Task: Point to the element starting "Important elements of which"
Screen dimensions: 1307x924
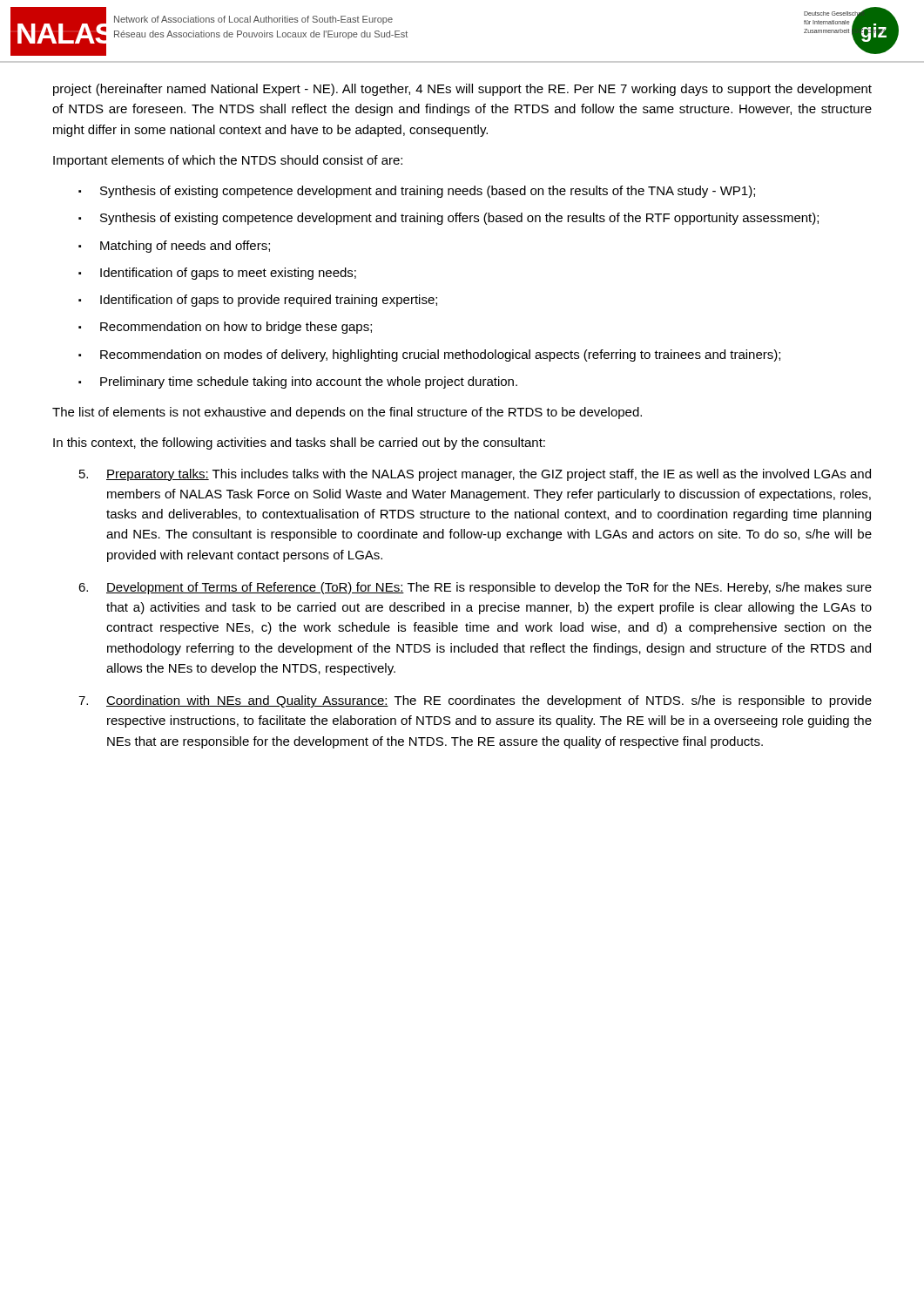Action: (228, 160)
